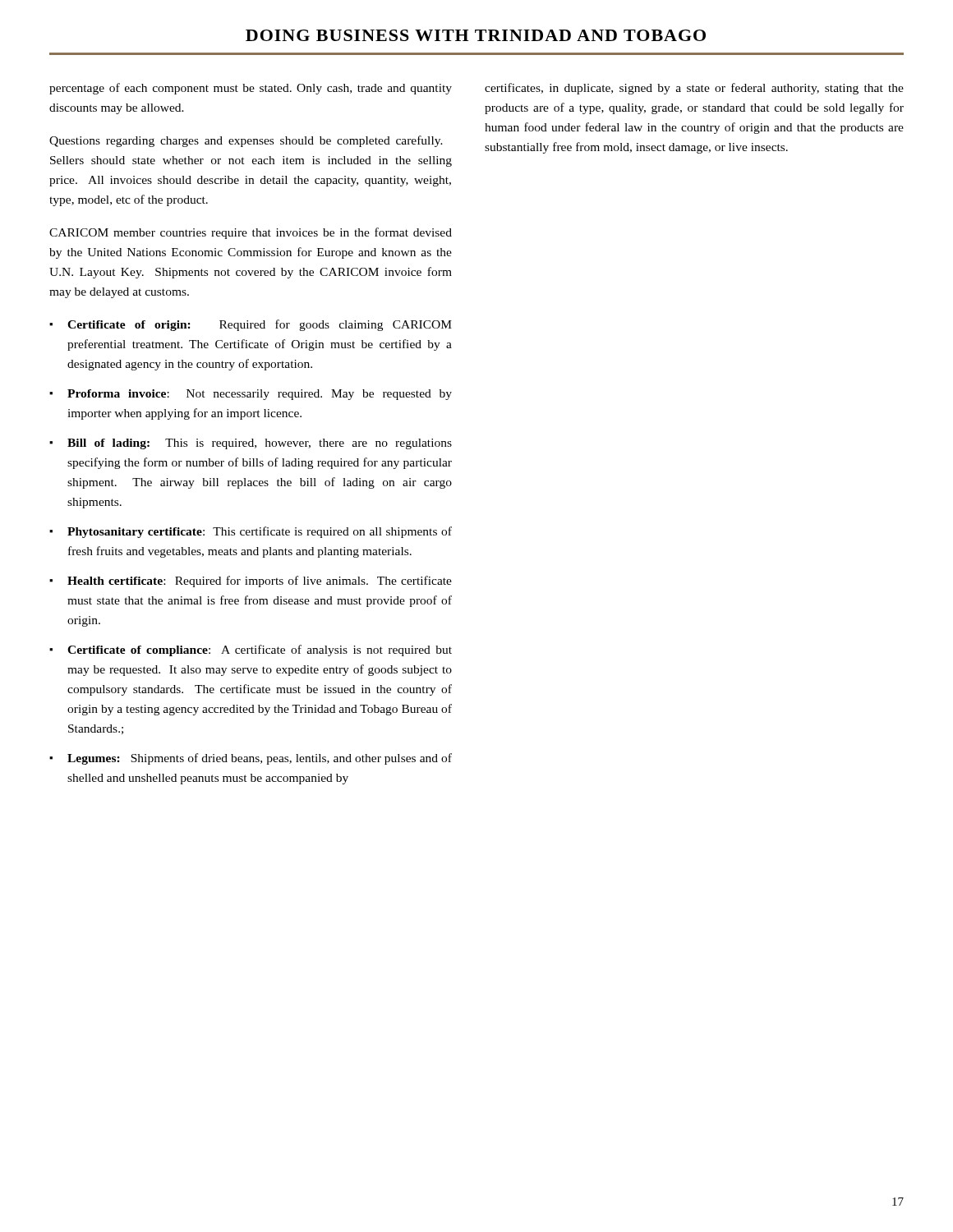Locate the block of text that opens with "▪ Proforma invoice: Not necessarily required. May be"
This screenshot has width=953, height=1232.
251,403
